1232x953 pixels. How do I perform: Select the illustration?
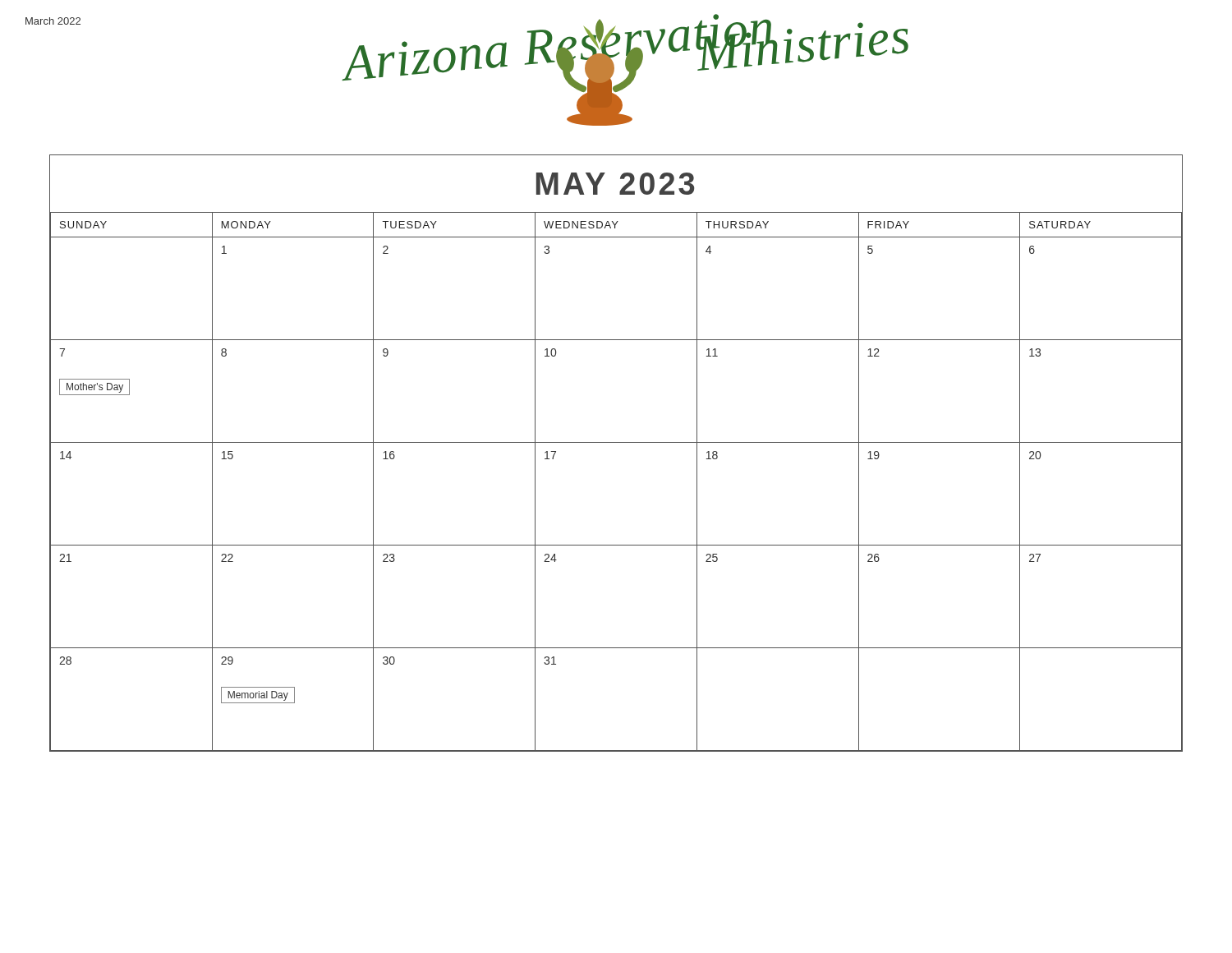coord(616,77)
